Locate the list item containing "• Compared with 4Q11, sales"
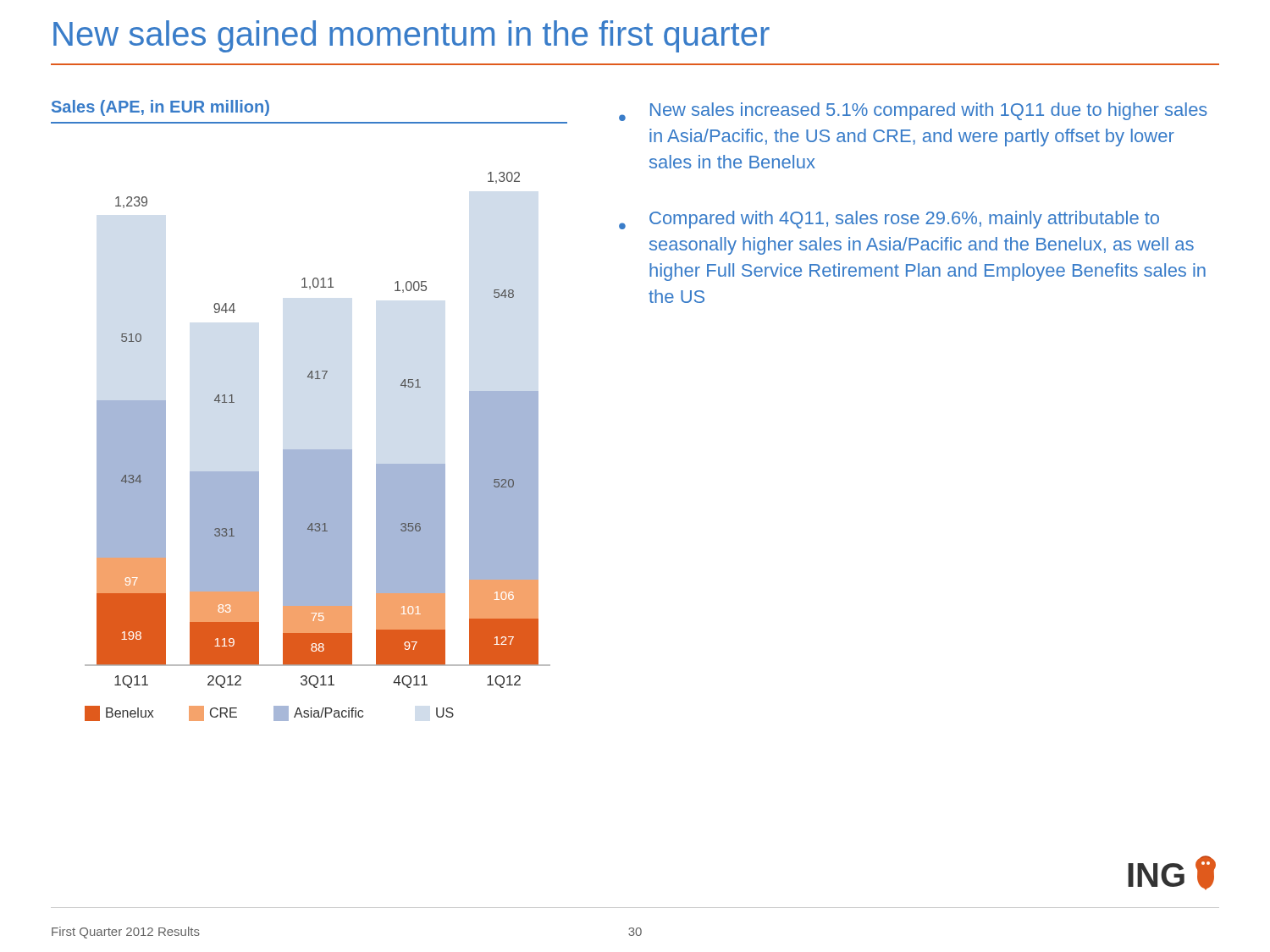1270x952 pixels. [x=919, y=258]
